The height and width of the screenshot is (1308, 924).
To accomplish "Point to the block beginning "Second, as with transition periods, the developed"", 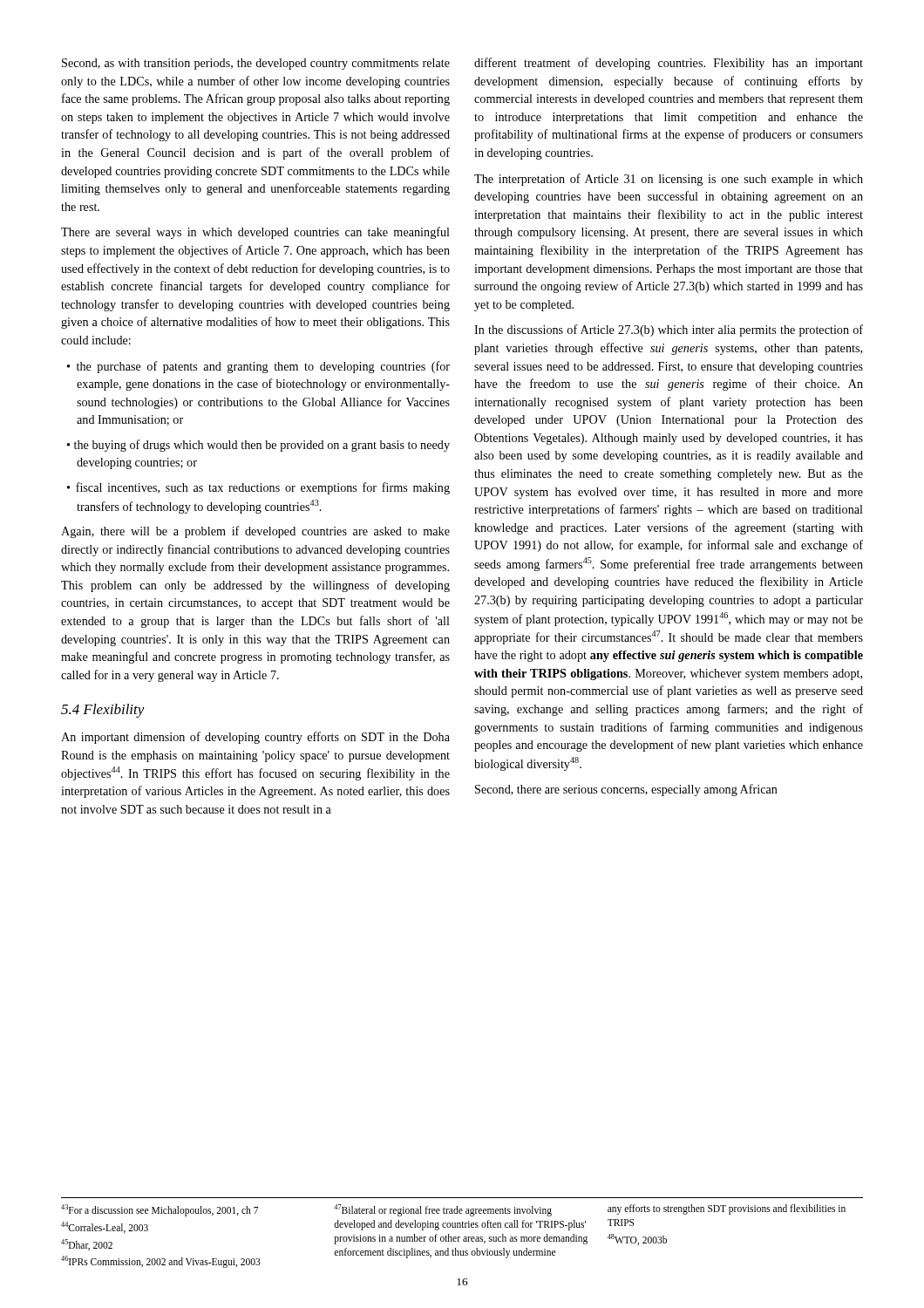I will 255,135.
